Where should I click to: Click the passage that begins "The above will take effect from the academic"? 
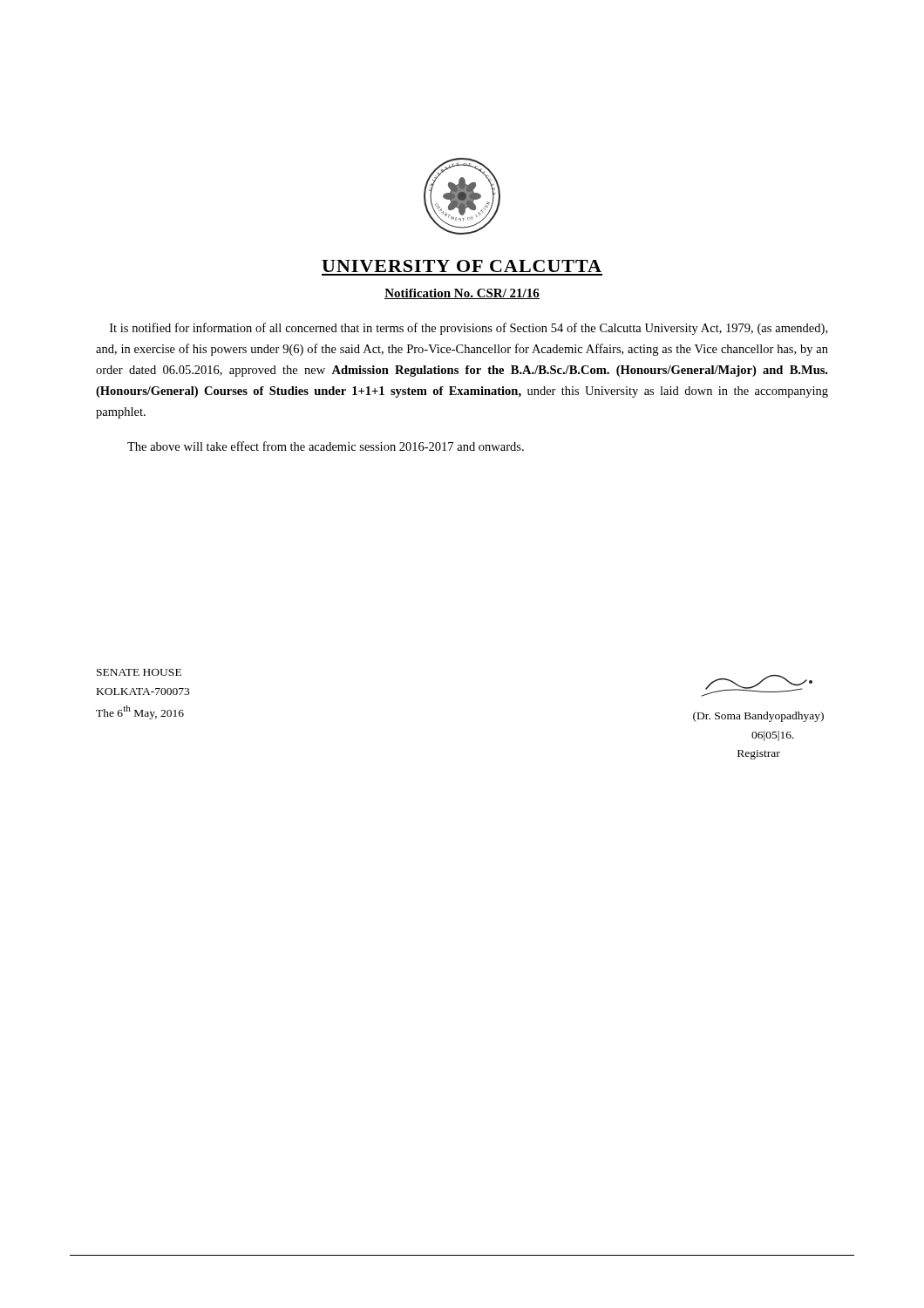326,446
